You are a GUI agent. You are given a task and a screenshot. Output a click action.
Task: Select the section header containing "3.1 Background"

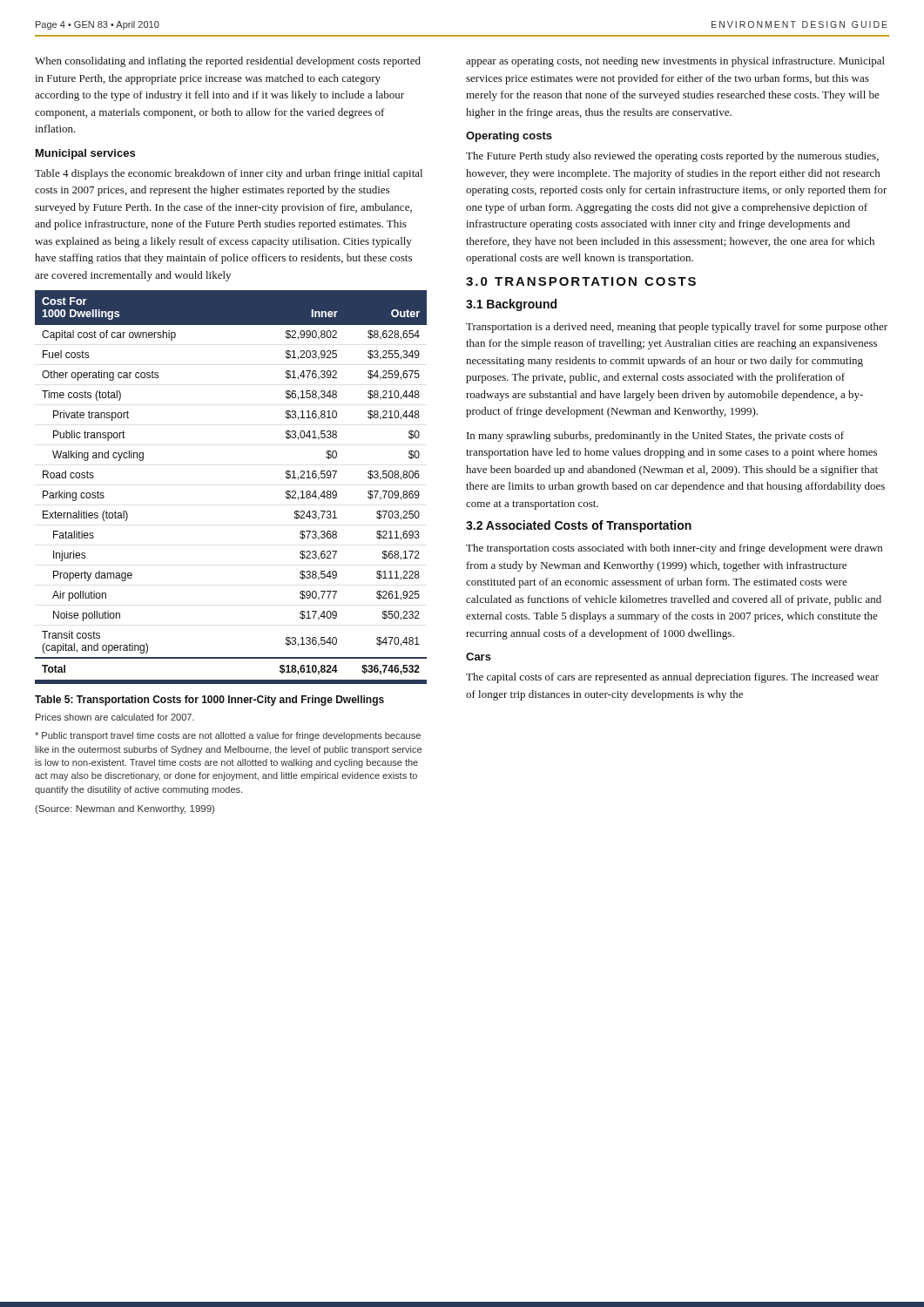512,304
